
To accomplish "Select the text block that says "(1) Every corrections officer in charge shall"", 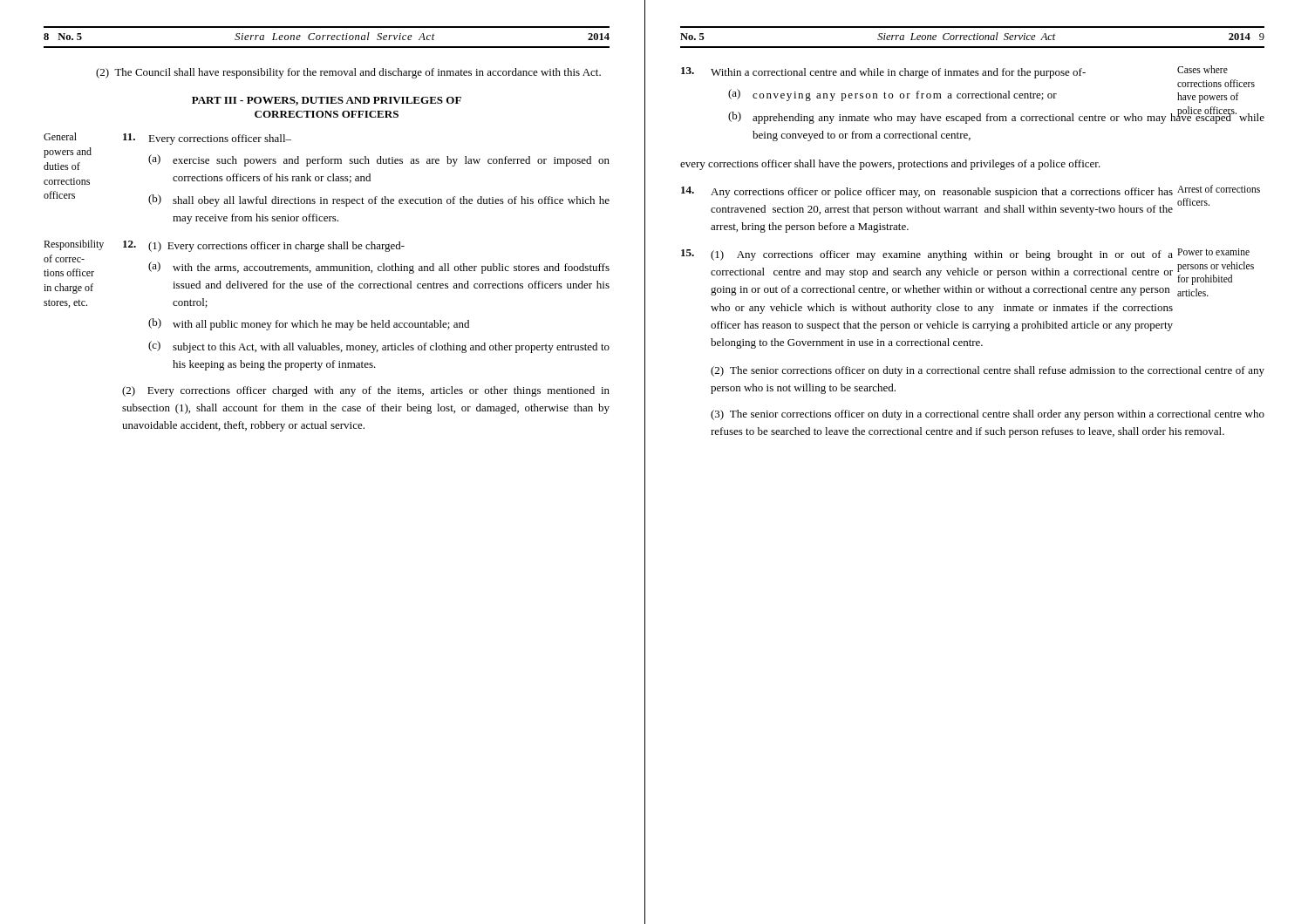I will [x=366, y=246].
